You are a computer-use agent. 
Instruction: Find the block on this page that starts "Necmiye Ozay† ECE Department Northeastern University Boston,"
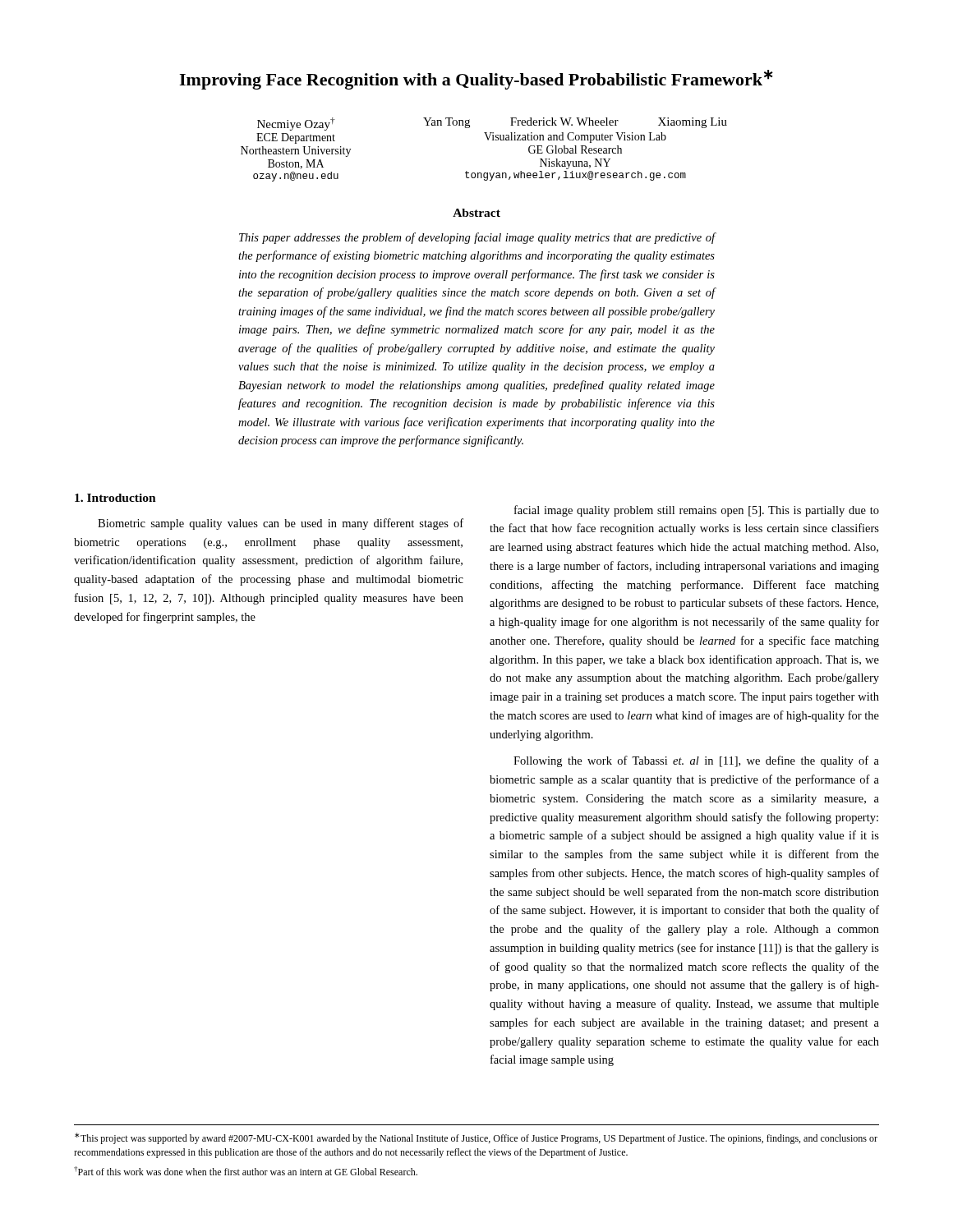[x=295, y=124]
